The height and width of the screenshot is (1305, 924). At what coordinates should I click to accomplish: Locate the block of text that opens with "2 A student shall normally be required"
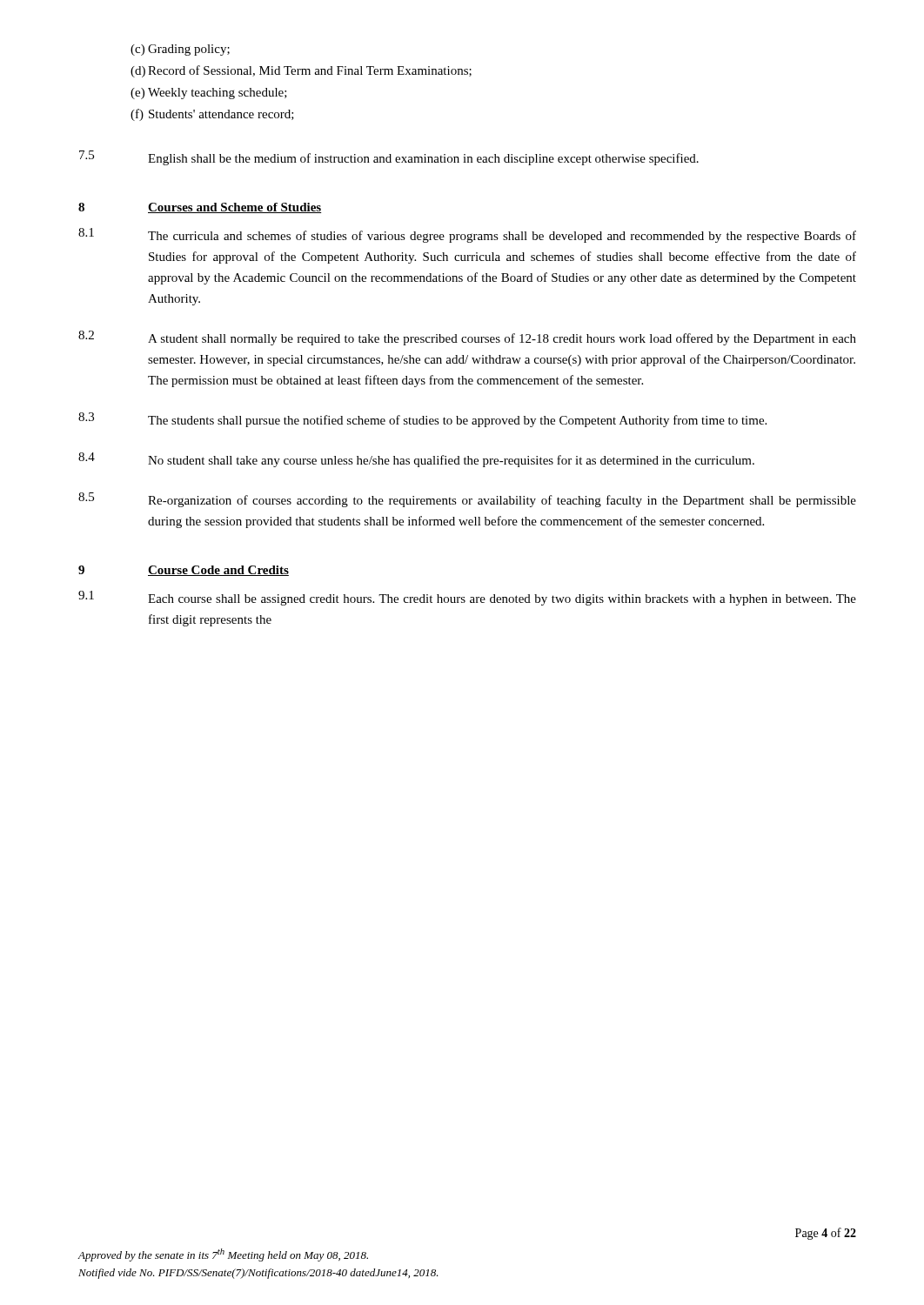pos(467,359)
